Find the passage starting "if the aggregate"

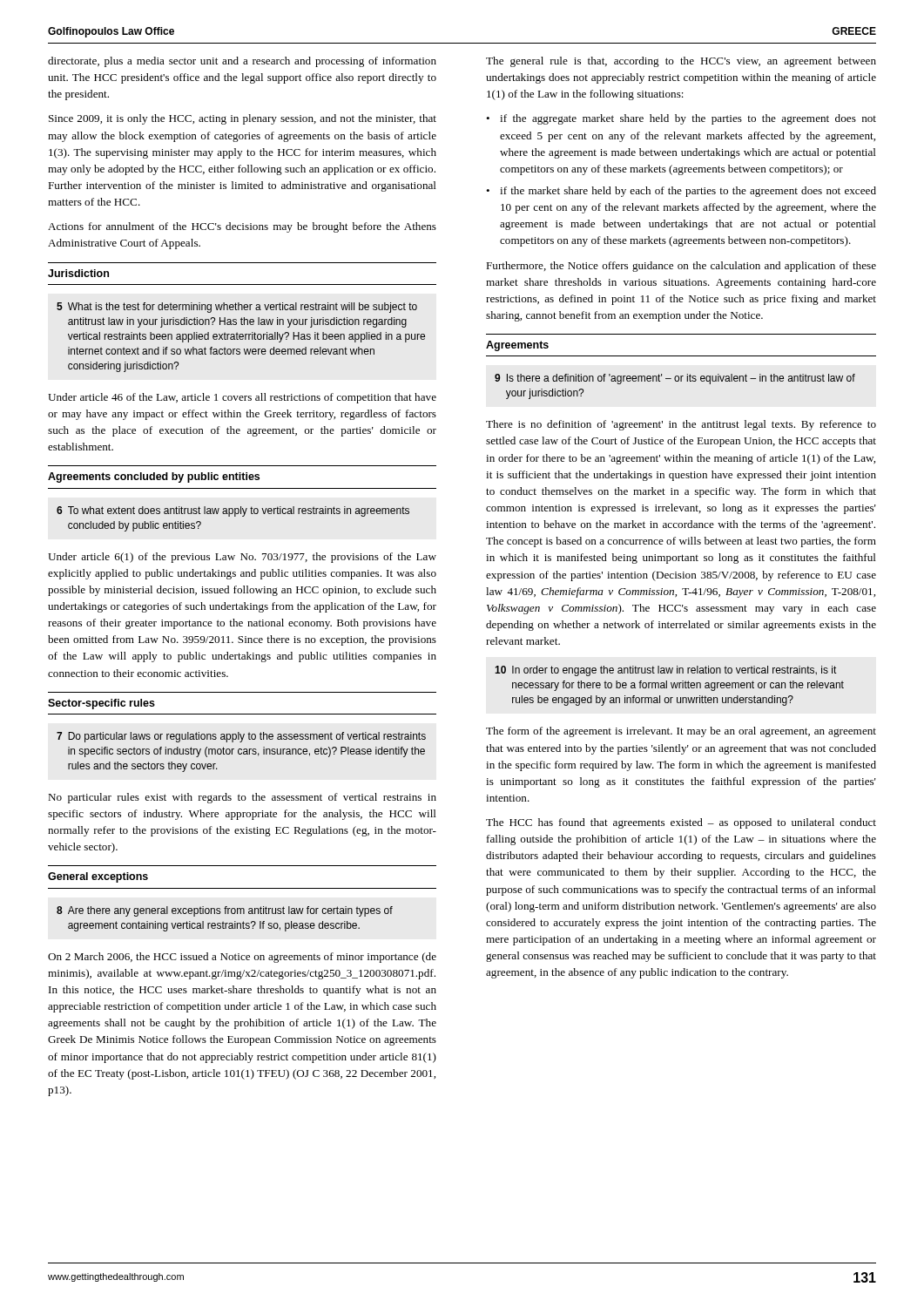[688, 143]
